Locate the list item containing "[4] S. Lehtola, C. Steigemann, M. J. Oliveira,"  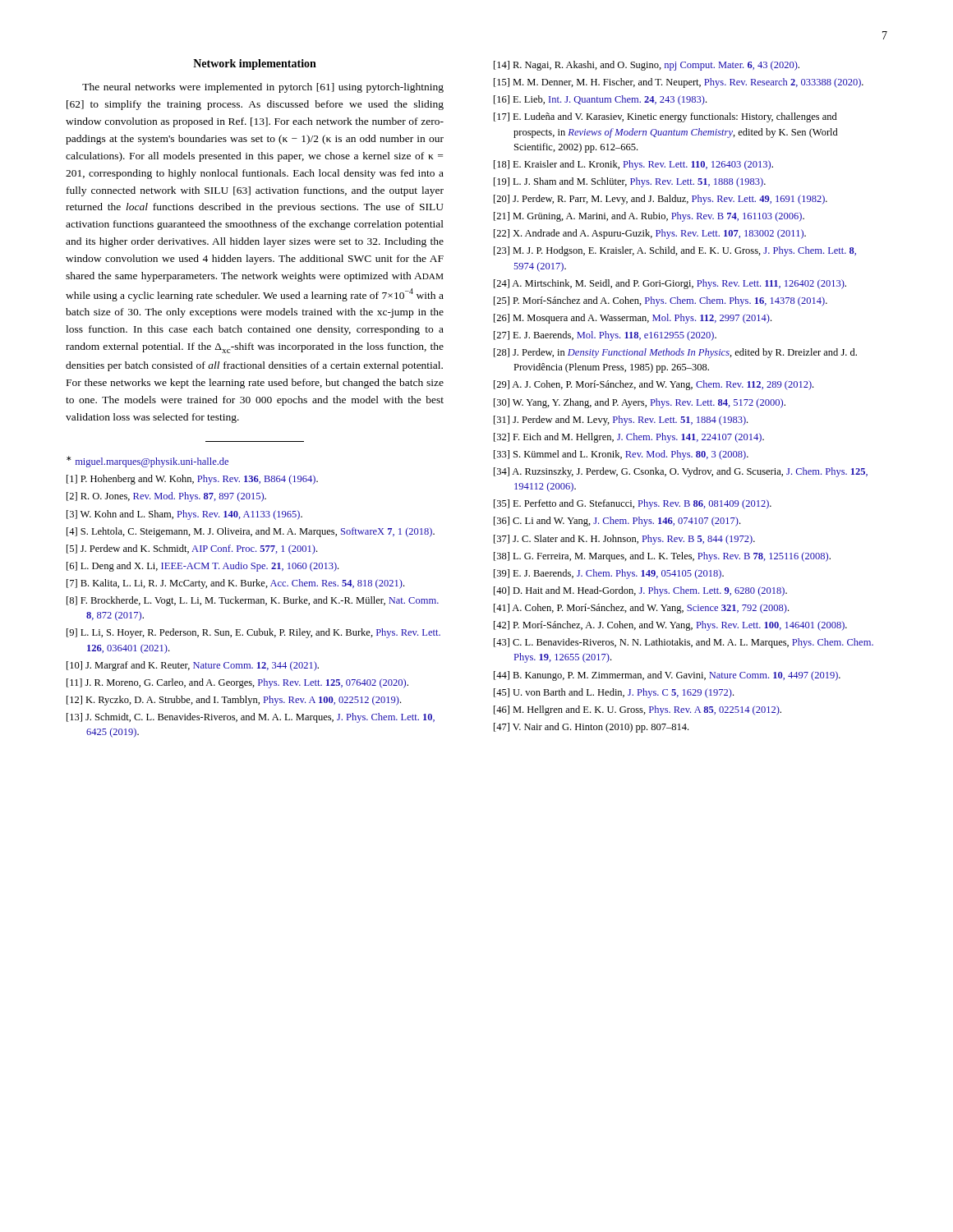[250, 531]
